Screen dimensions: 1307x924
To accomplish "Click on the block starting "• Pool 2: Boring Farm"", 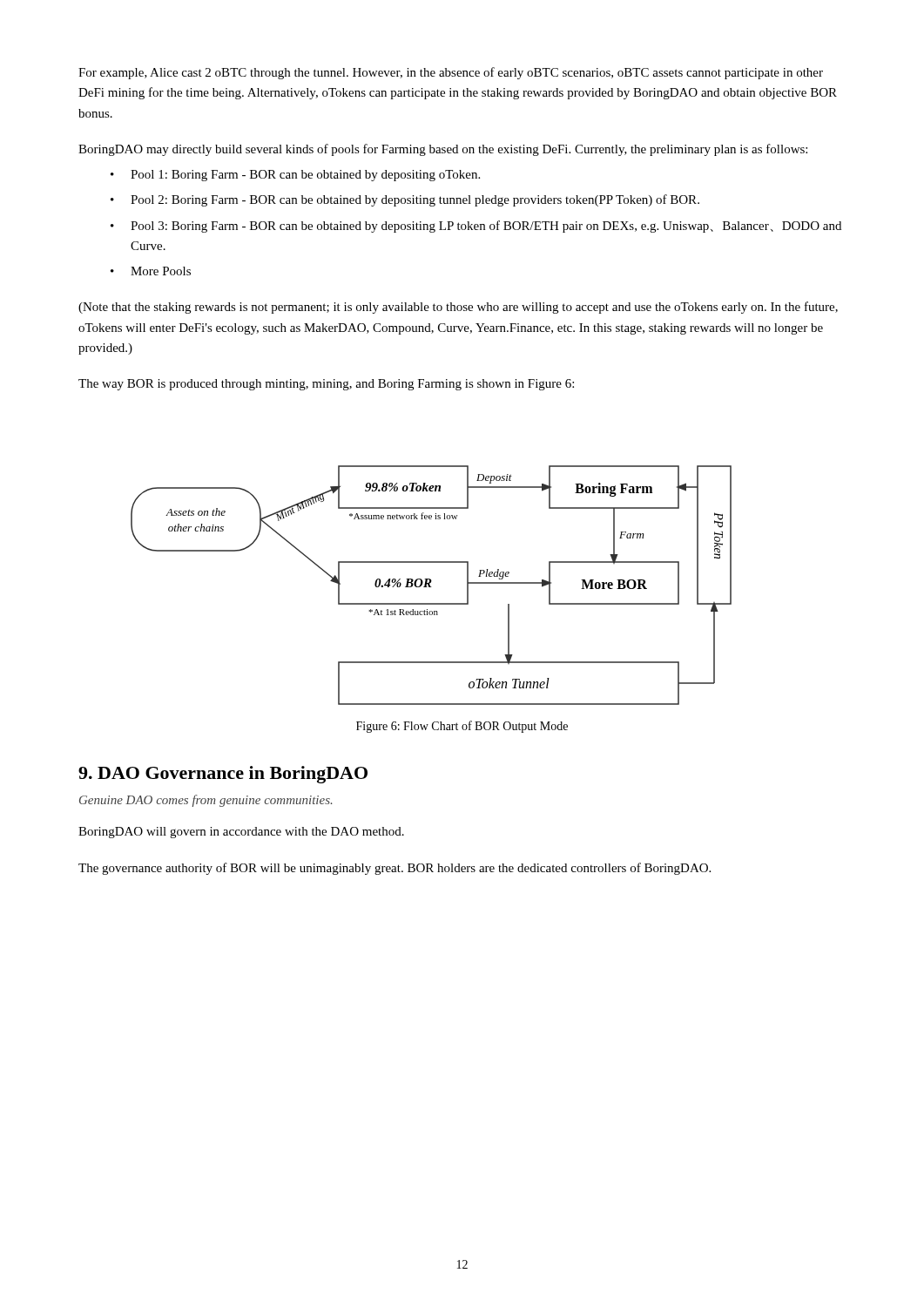I will point(405,200).
